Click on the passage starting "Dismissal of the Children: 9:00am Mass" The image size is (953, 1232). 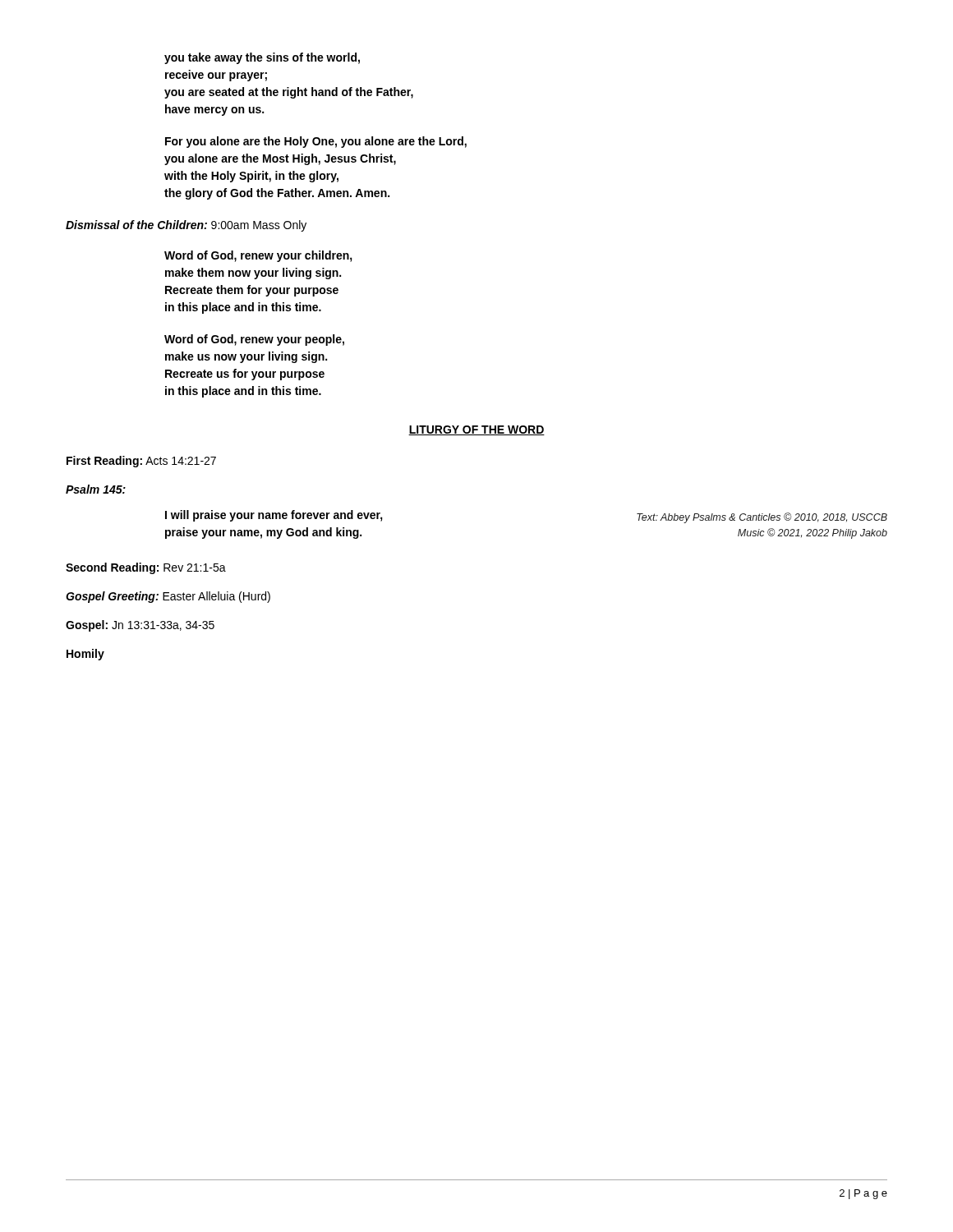[186, 226]
